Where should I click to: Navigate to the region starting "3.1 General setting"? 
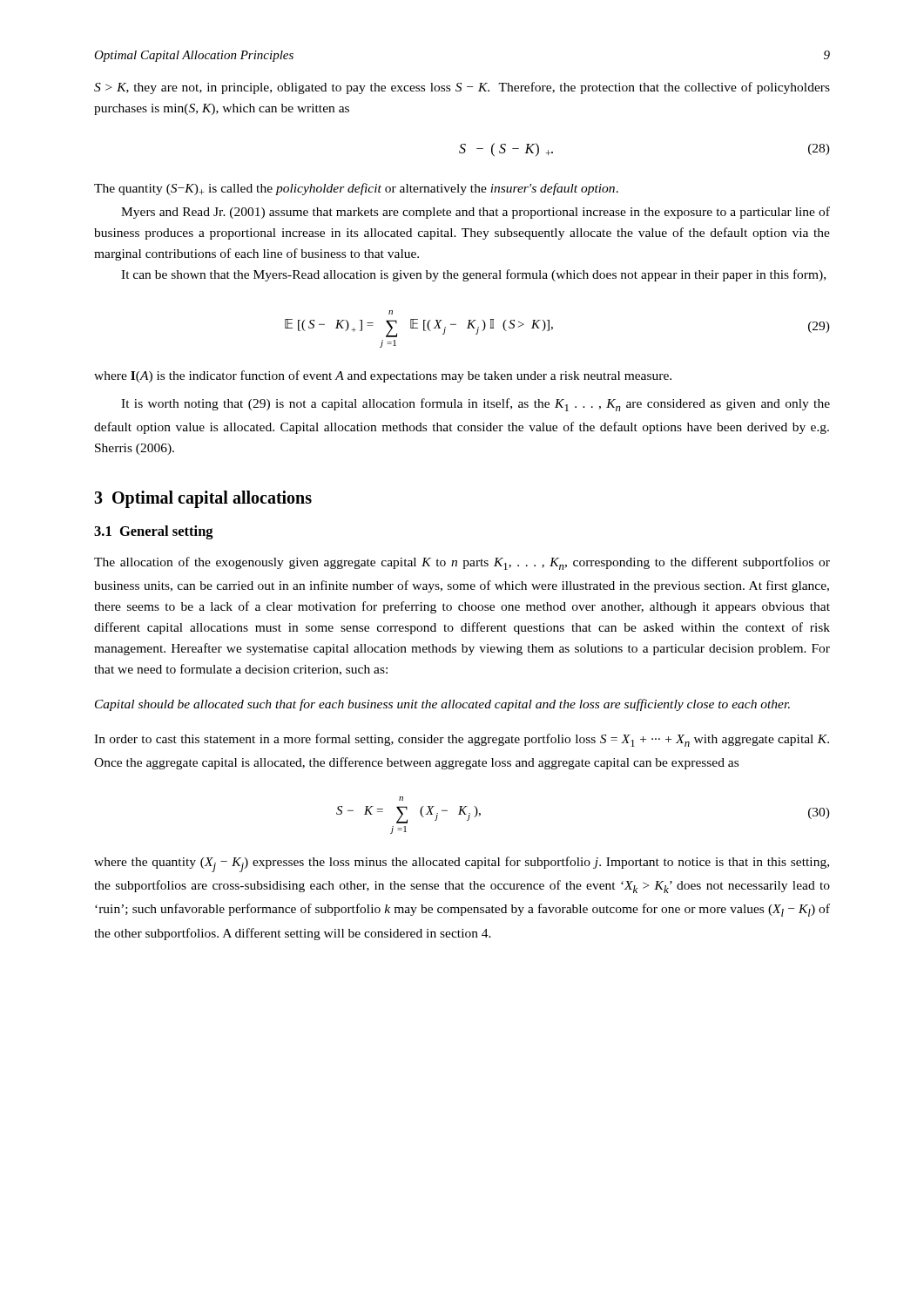point(154,531)
